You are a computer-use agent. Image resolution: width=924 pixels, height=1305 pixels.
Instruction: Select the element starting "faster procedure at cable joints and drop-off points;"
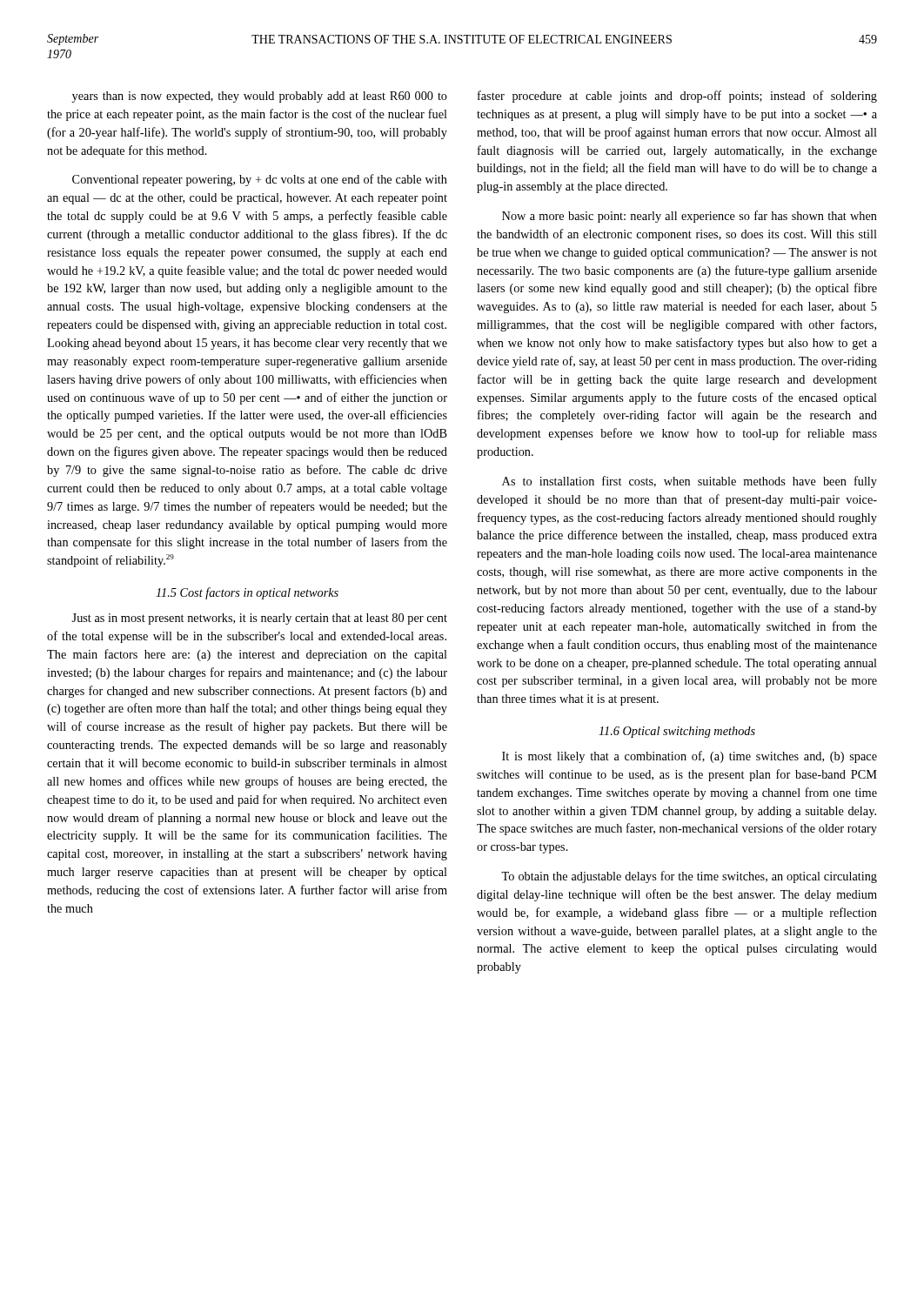click(x=677, y=398)
